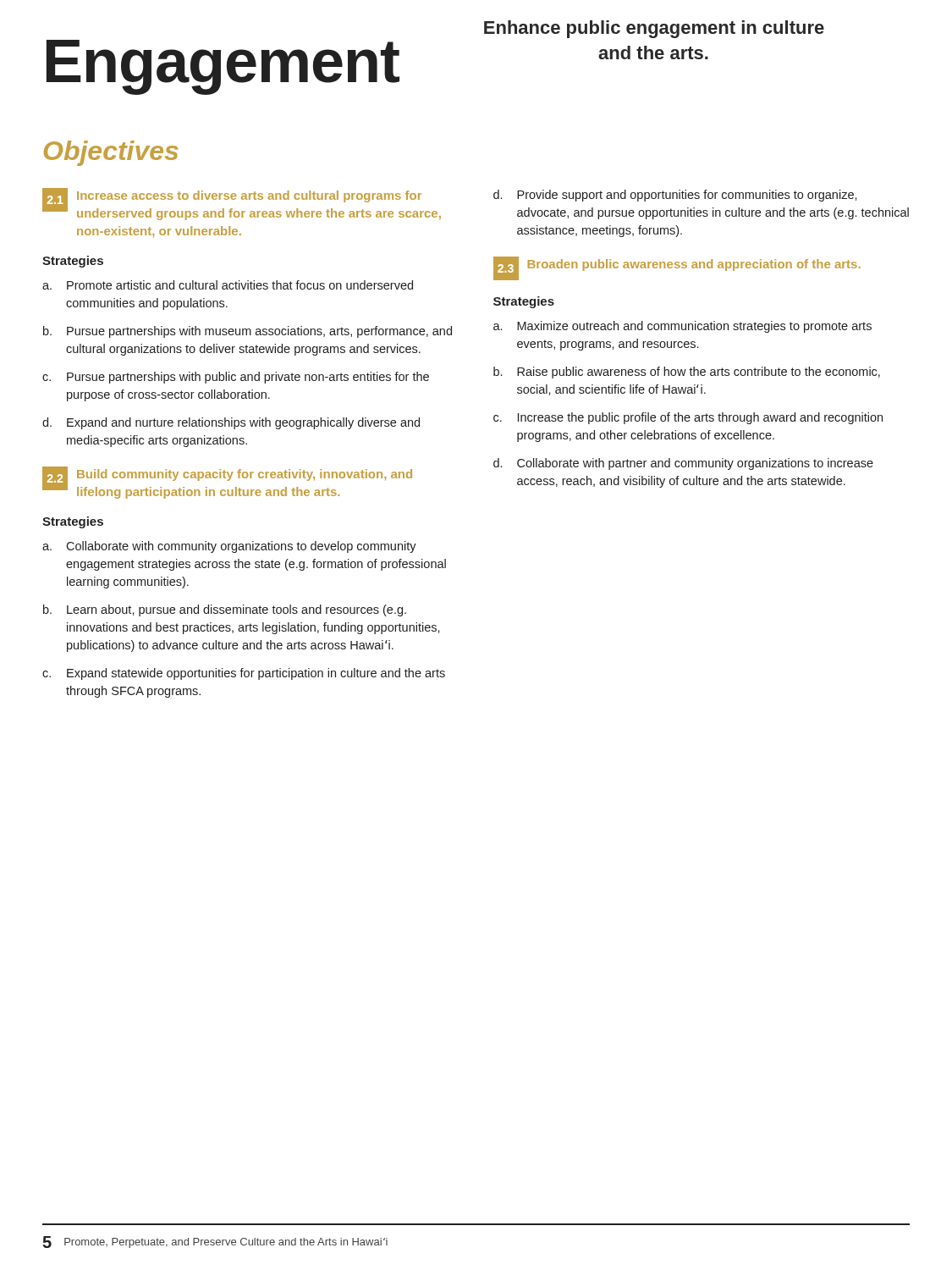952x1270 pixels.
Task: Click on the list item with the text "c. Increase the"
Action: (701, 427)
